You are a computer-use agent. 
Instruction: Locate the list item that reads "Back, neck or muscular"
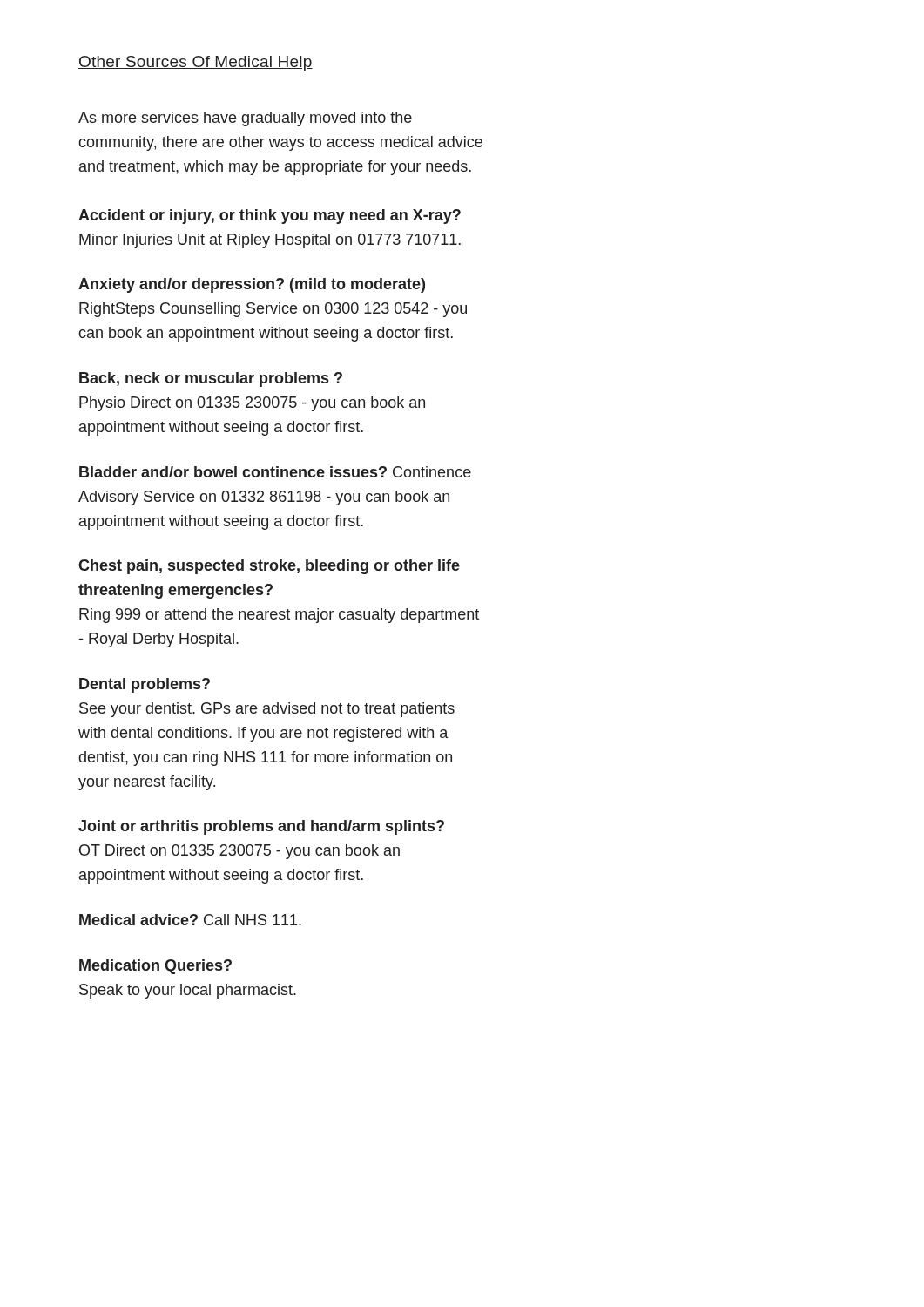[211, 379]
